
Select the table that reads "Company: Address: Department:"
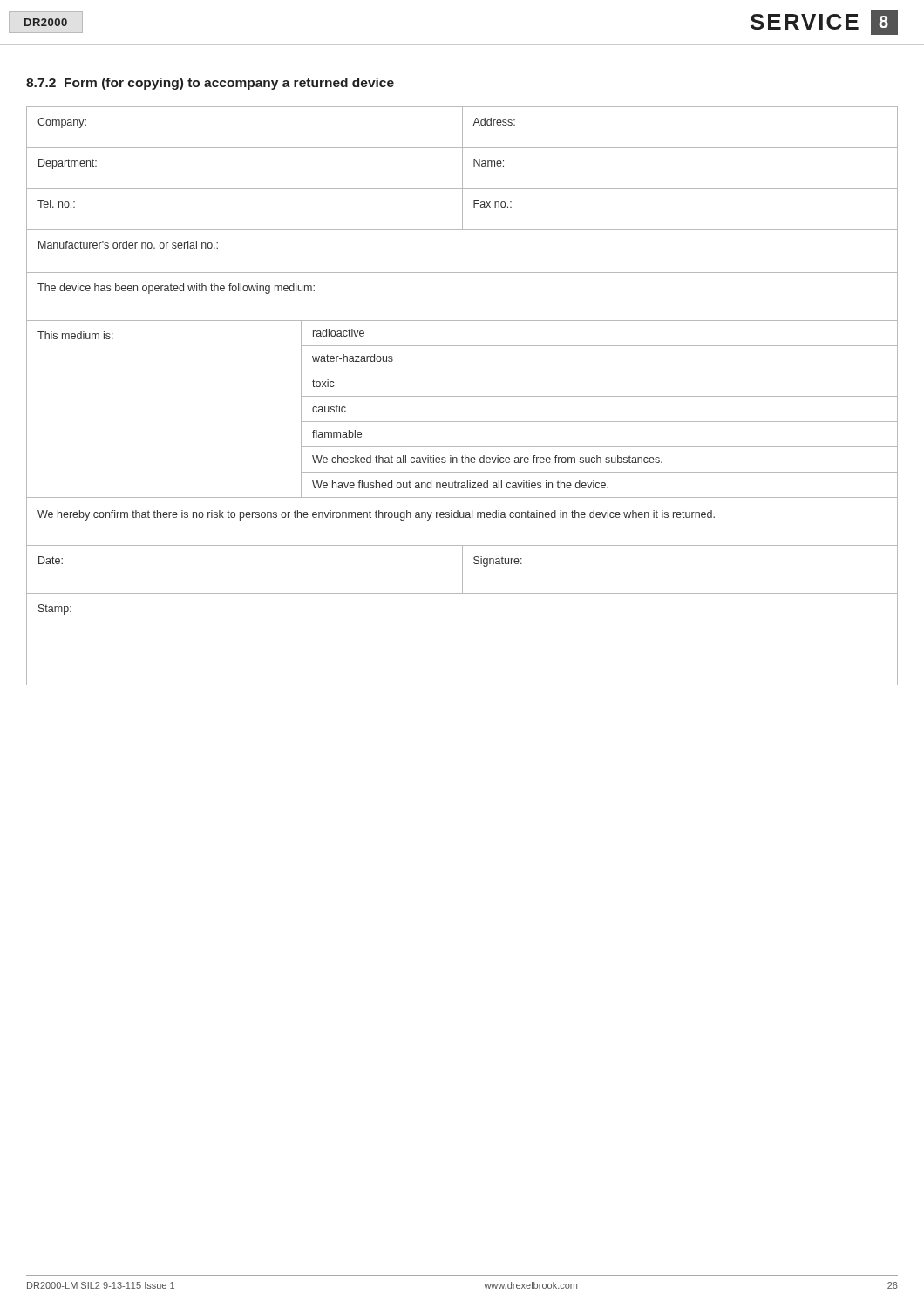(x=462, y=396)
